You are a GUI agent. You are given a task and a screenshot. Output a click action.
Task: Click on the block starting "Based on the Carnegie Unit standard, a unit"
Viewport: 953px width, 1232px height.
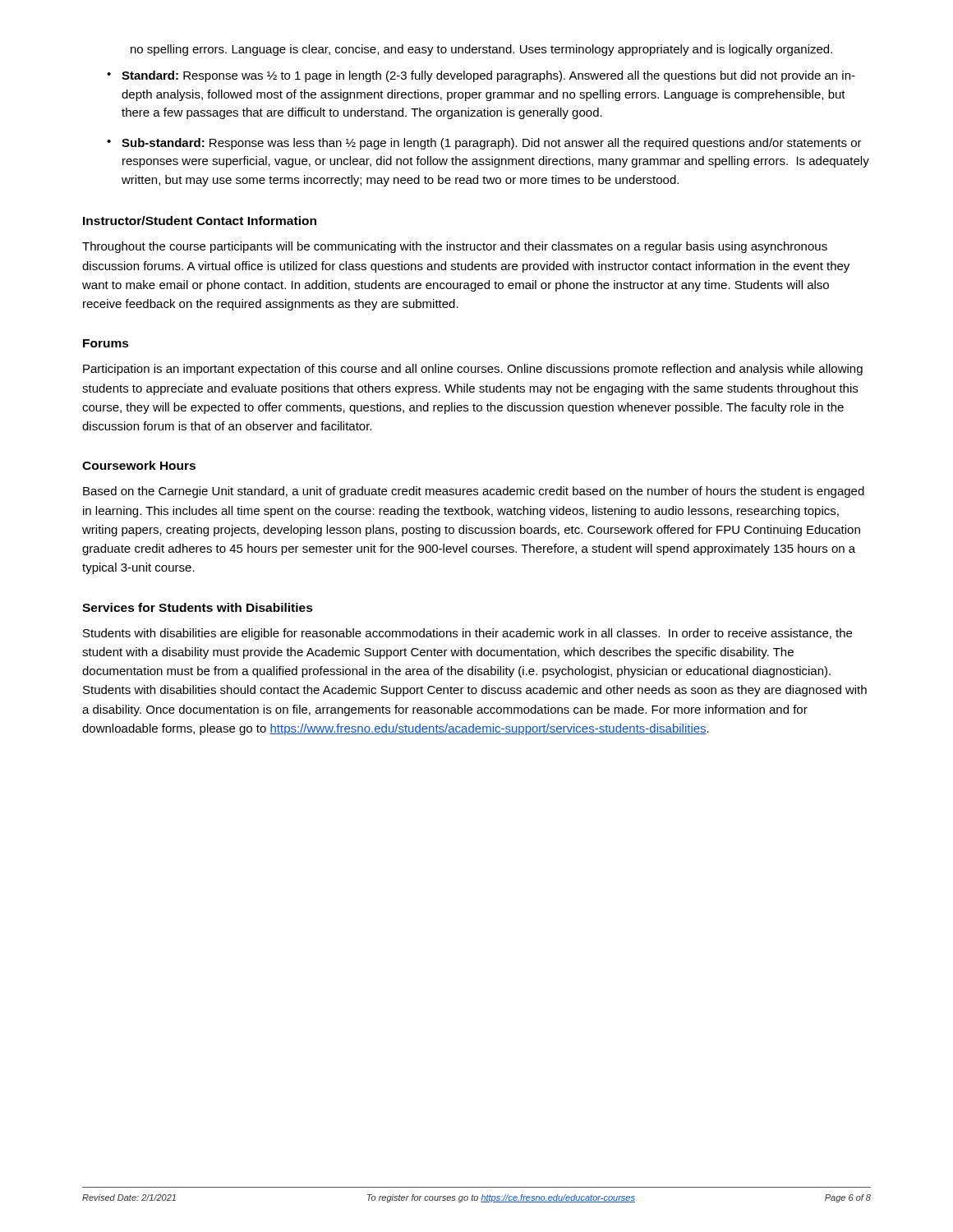coord(473,529)
